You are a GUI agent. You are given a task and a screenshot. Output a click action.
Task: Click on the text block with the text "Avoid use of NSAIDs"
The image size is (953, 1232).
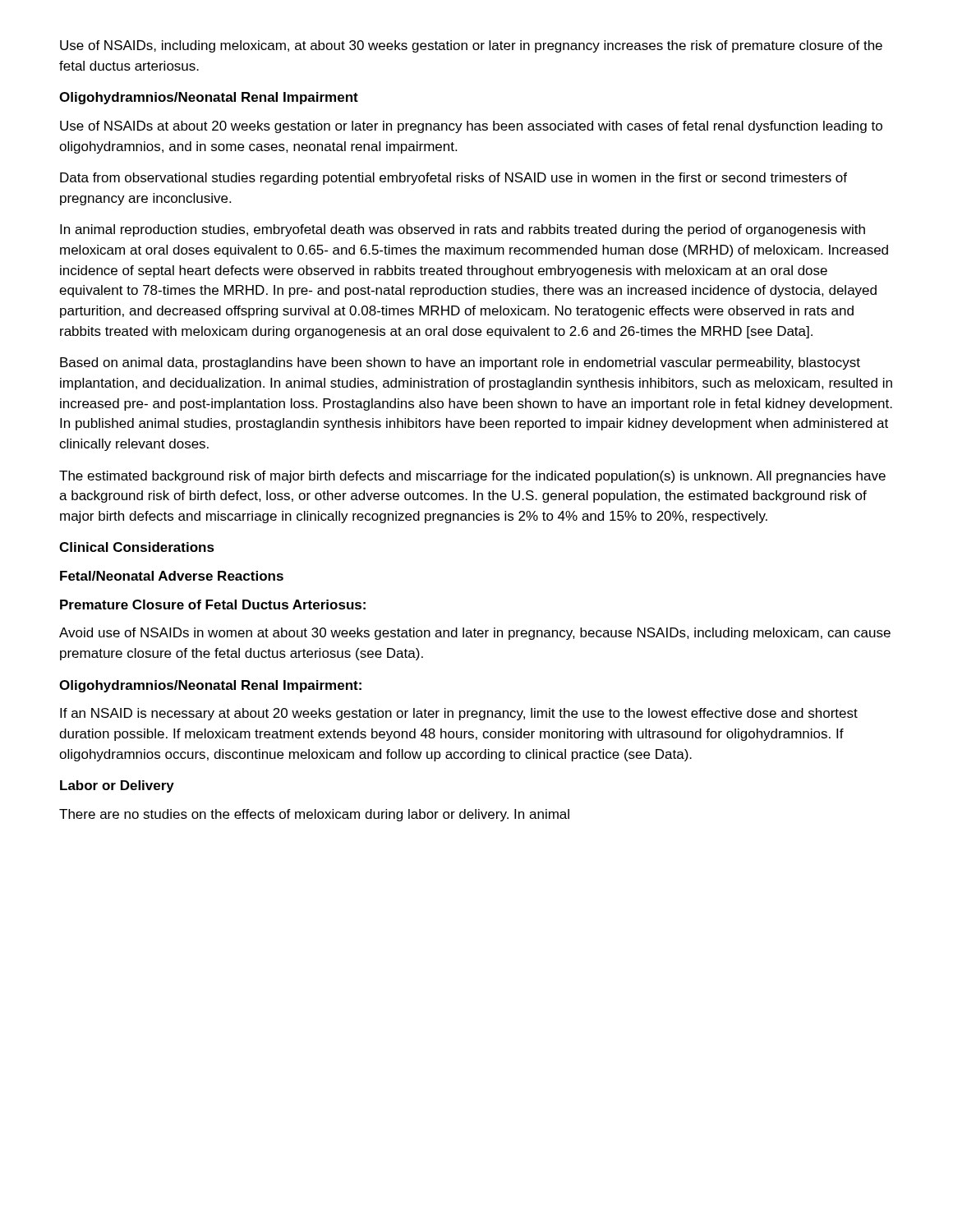pyautogui.click(x=475, y=643)
